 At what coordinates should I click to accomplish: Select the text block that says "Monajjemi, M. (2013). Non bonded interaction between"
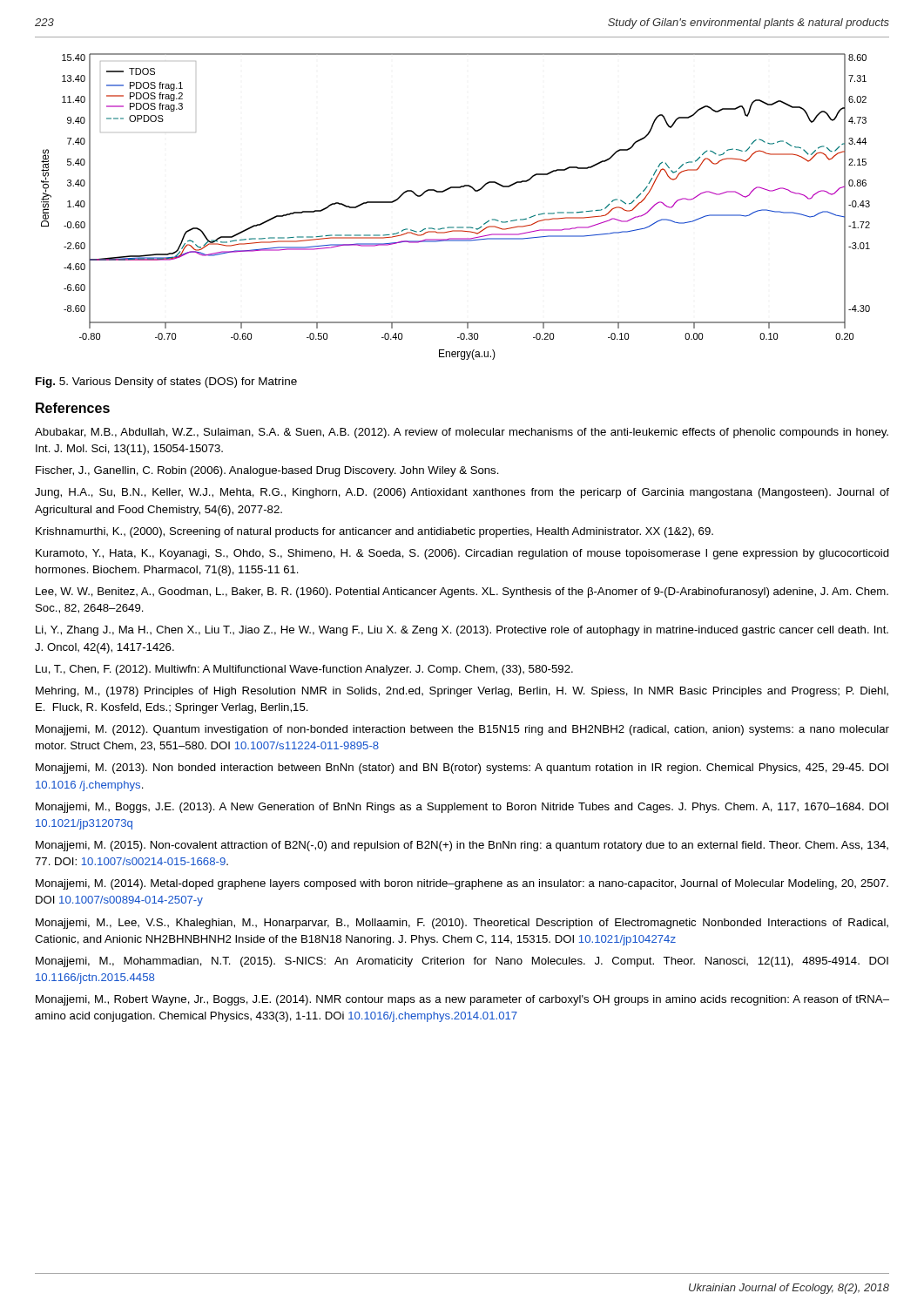tap(462, 776)
